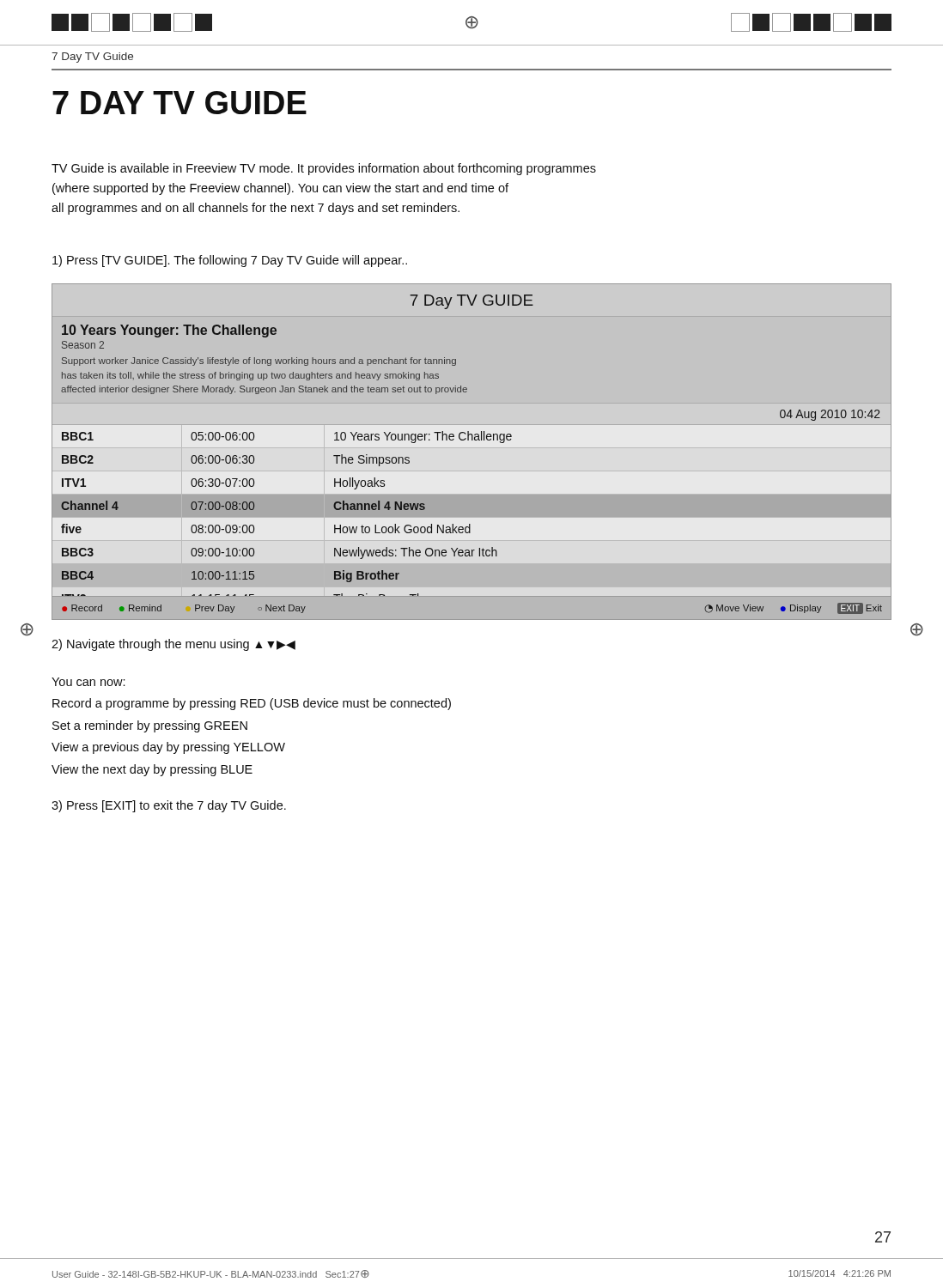
Task: Select the screenshot
Action: point(472,452)
